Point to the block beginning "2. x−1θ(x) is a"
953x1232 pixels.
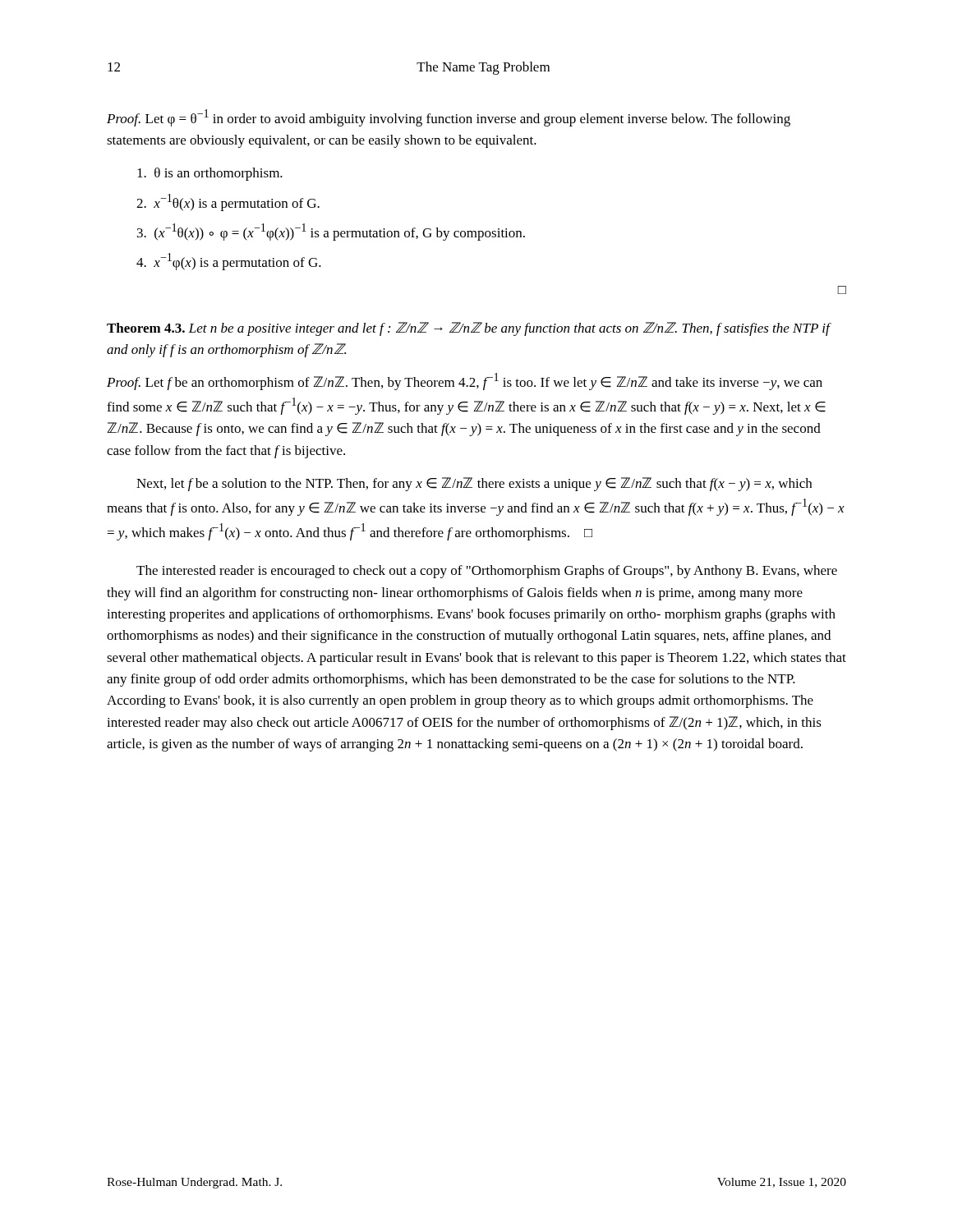pos(228,201)
